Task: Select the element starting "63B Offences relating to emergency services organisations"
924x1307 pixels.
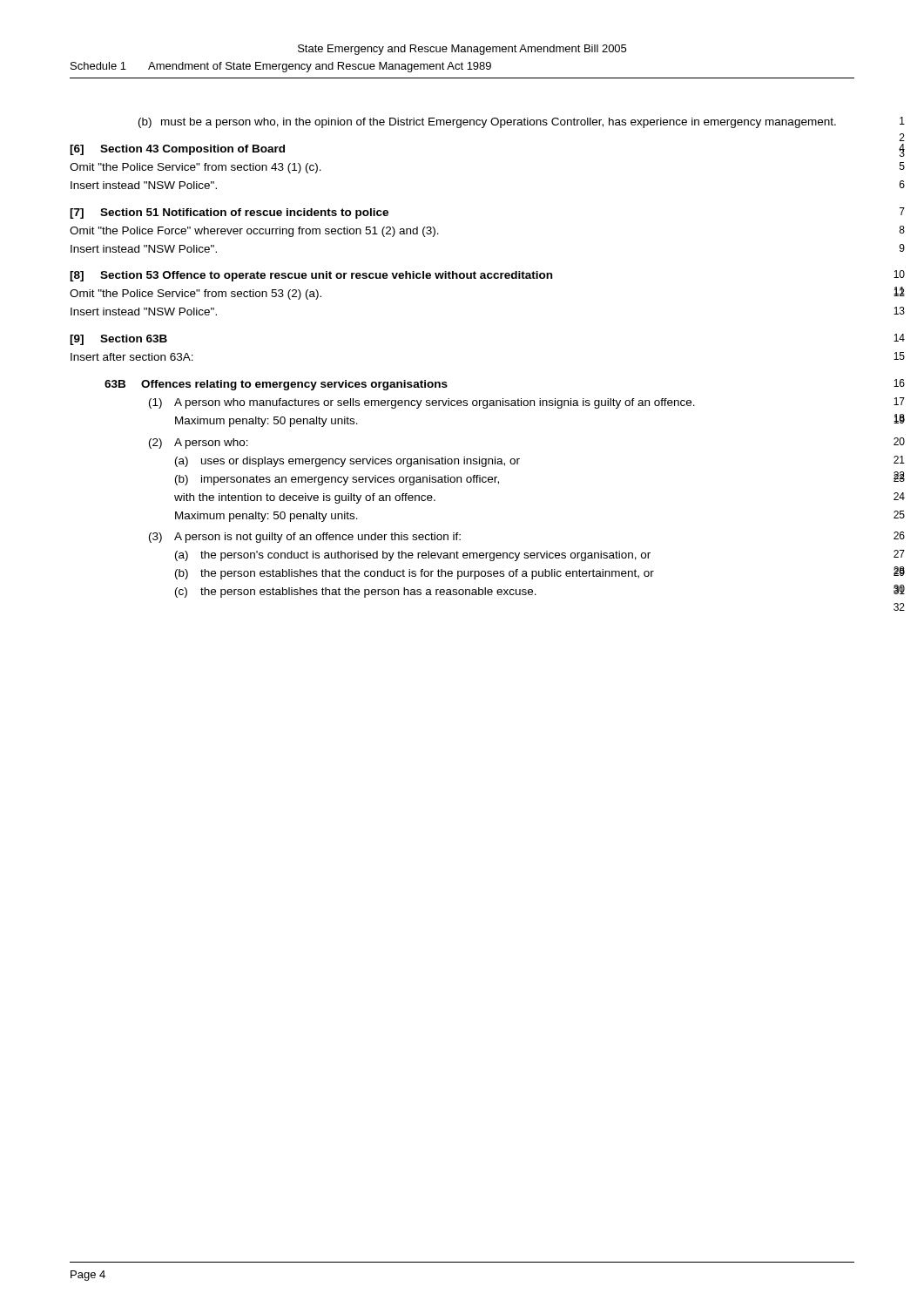Action: pyautogui.click(x=276, y=385)
